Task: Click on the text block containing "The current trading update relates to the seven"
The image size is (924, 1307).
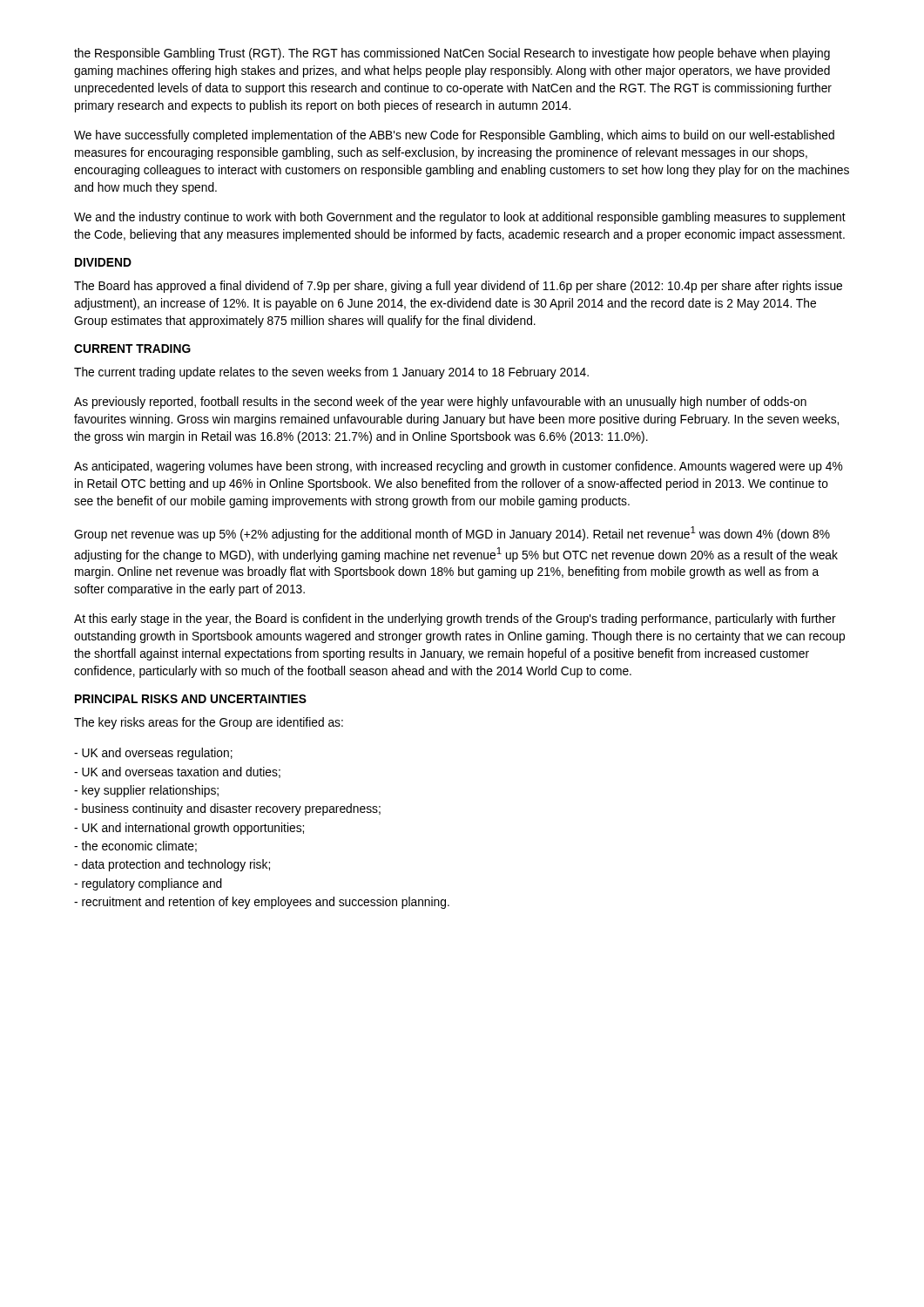Action: pyautogui.click(x=332, y=372)
